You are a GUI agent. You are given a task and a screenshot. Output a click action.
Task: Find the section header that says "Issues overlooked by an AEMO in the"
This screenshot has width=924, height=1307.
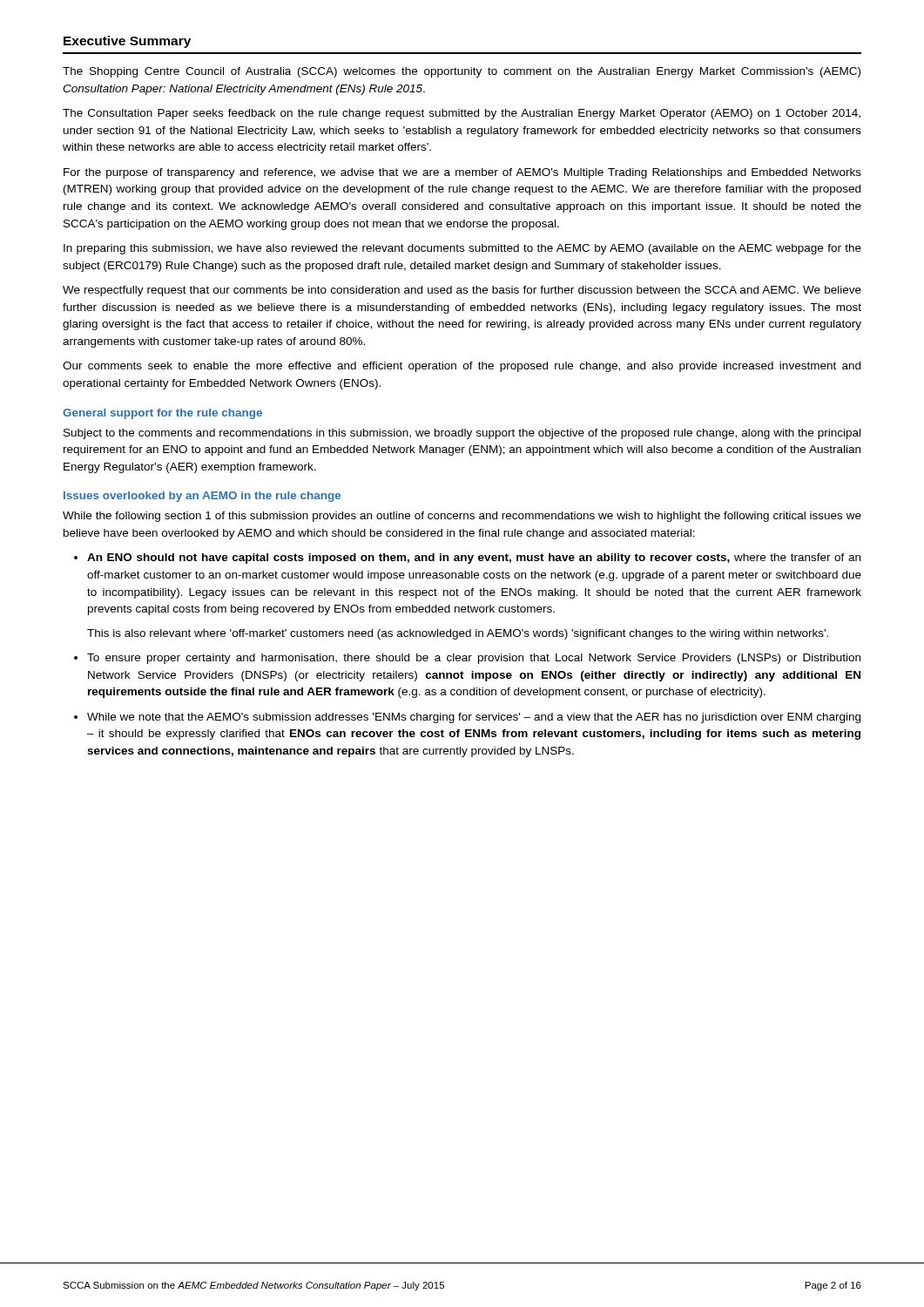click(x=202, y=496)
